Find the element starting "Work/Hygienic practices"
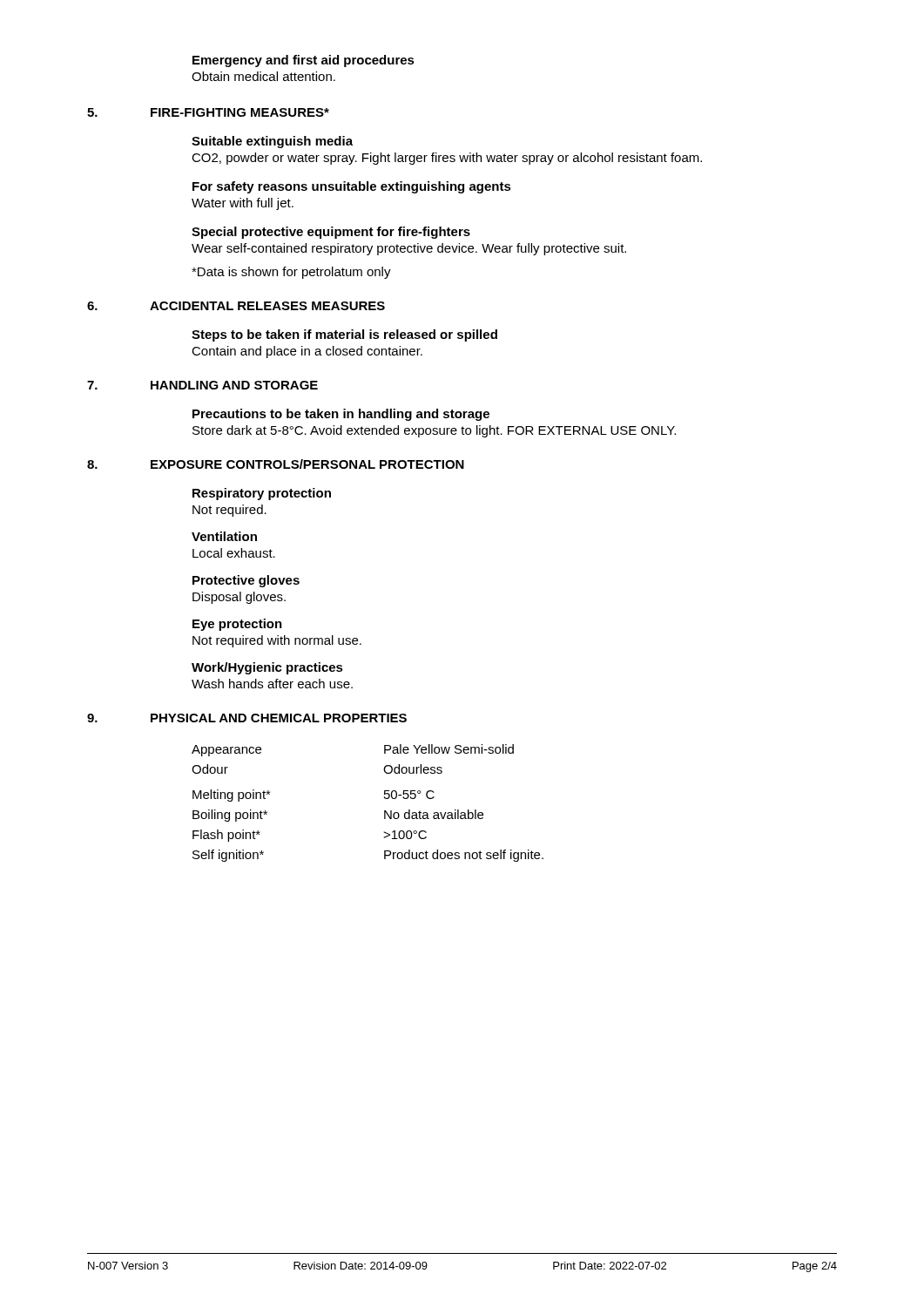This screenshot has height=1307, width=924. tap(267, 667)
